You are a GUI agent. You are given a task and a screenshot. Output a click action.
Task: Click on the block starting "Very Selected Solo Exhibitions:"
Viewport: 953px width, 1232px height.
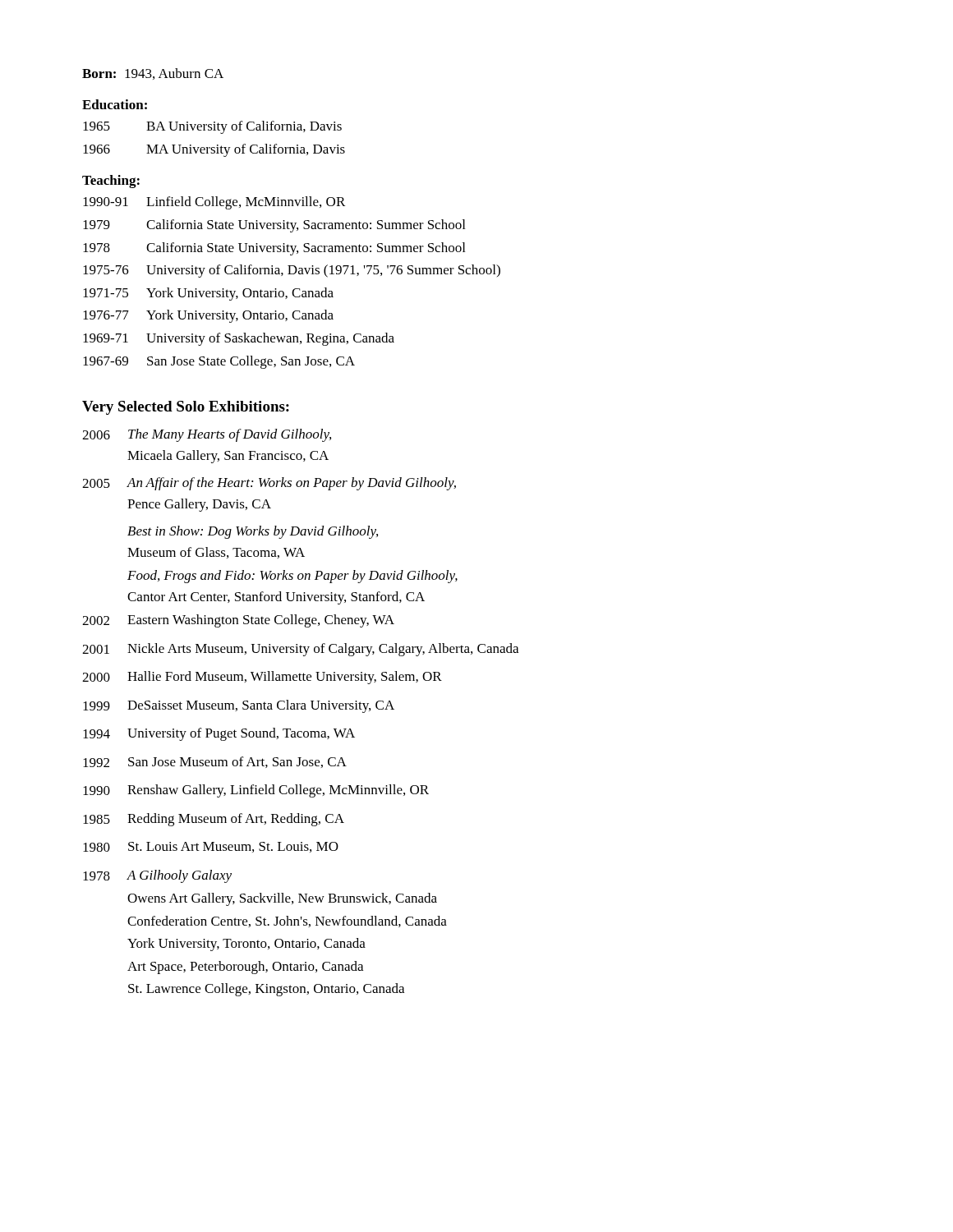(x=186, y=406)
